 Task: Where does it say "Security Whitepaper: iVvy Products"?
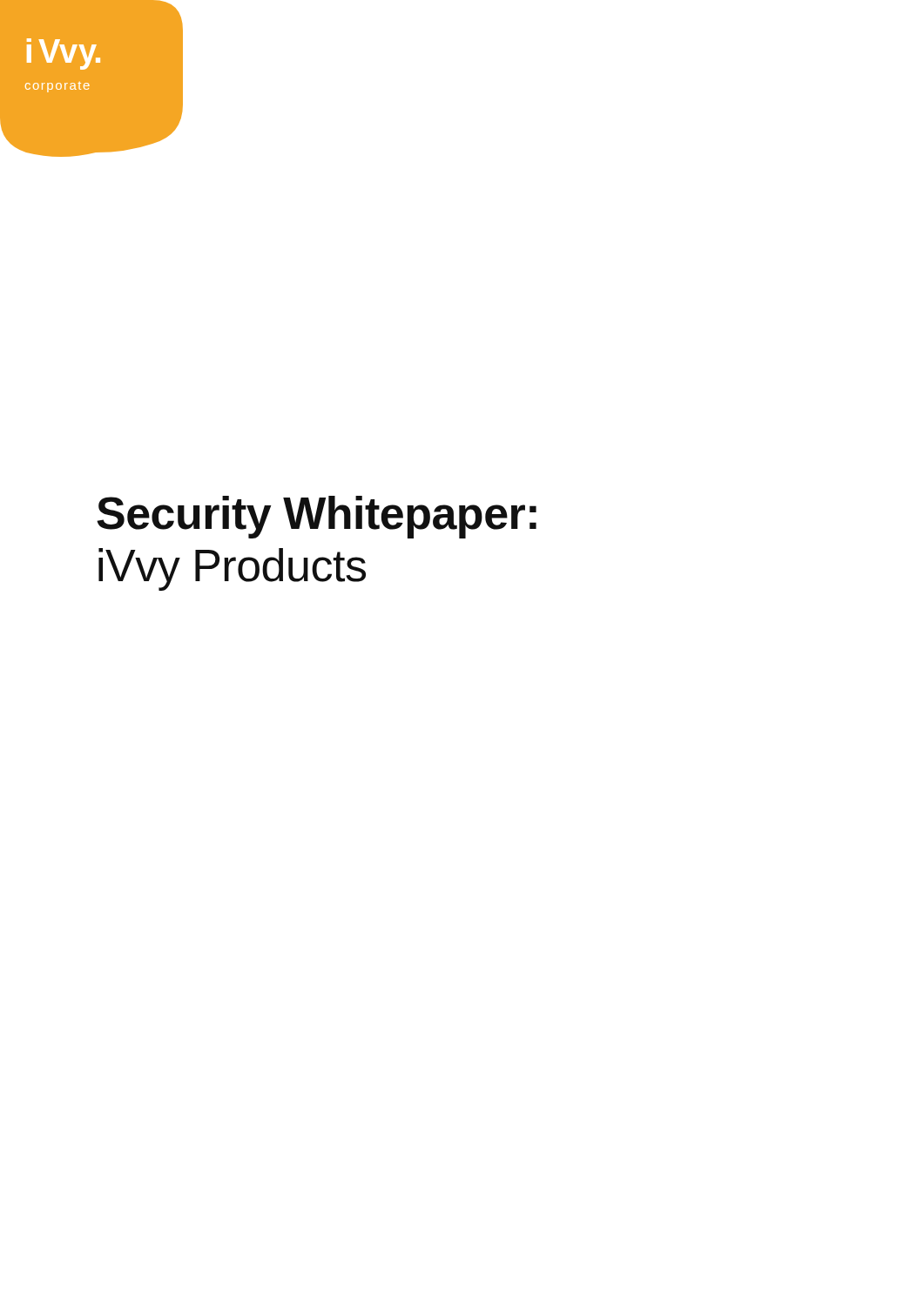[x=401, y=540]
